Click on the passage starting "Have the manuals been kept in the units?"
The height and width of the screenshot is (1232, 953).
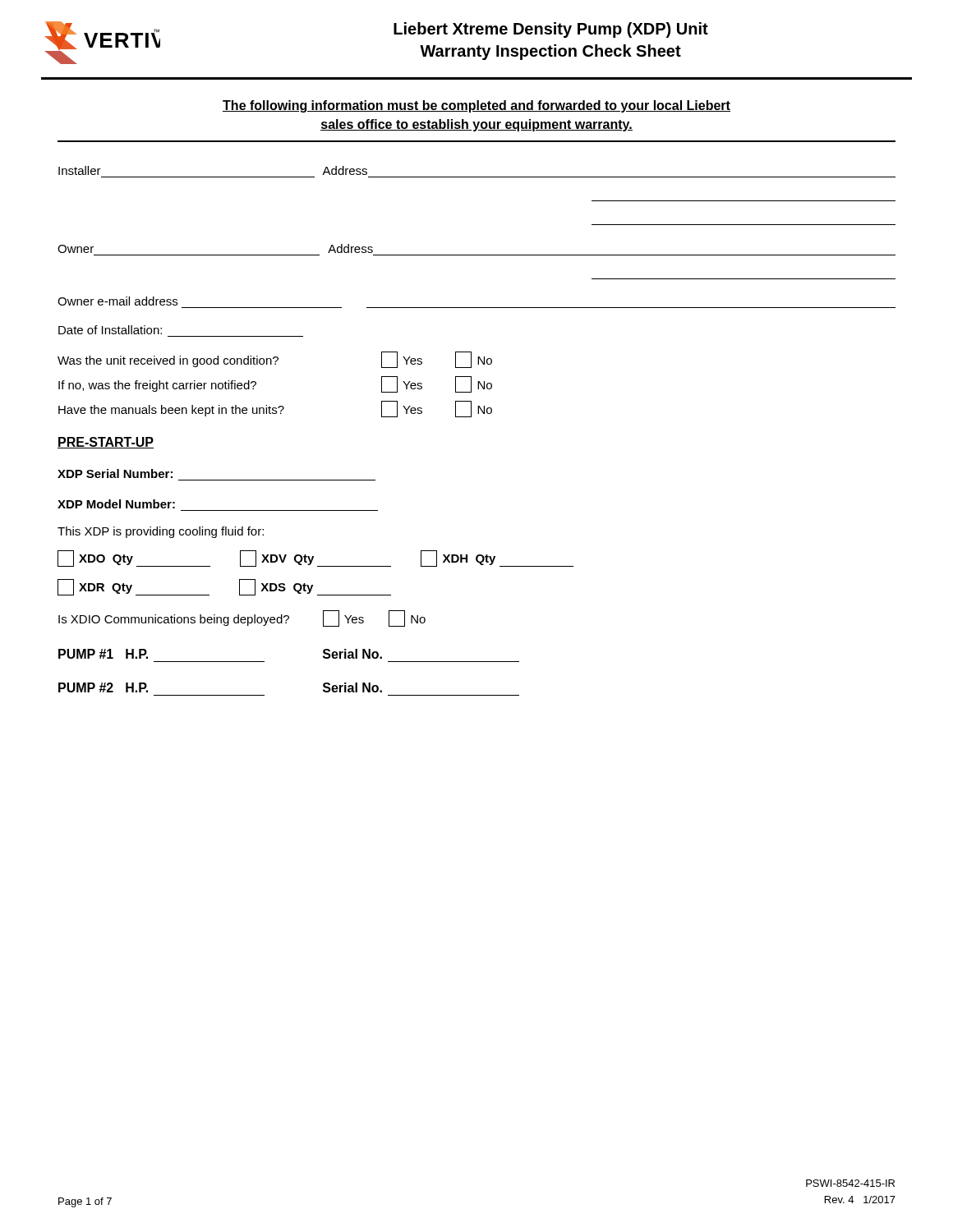[x=275, y=409]
